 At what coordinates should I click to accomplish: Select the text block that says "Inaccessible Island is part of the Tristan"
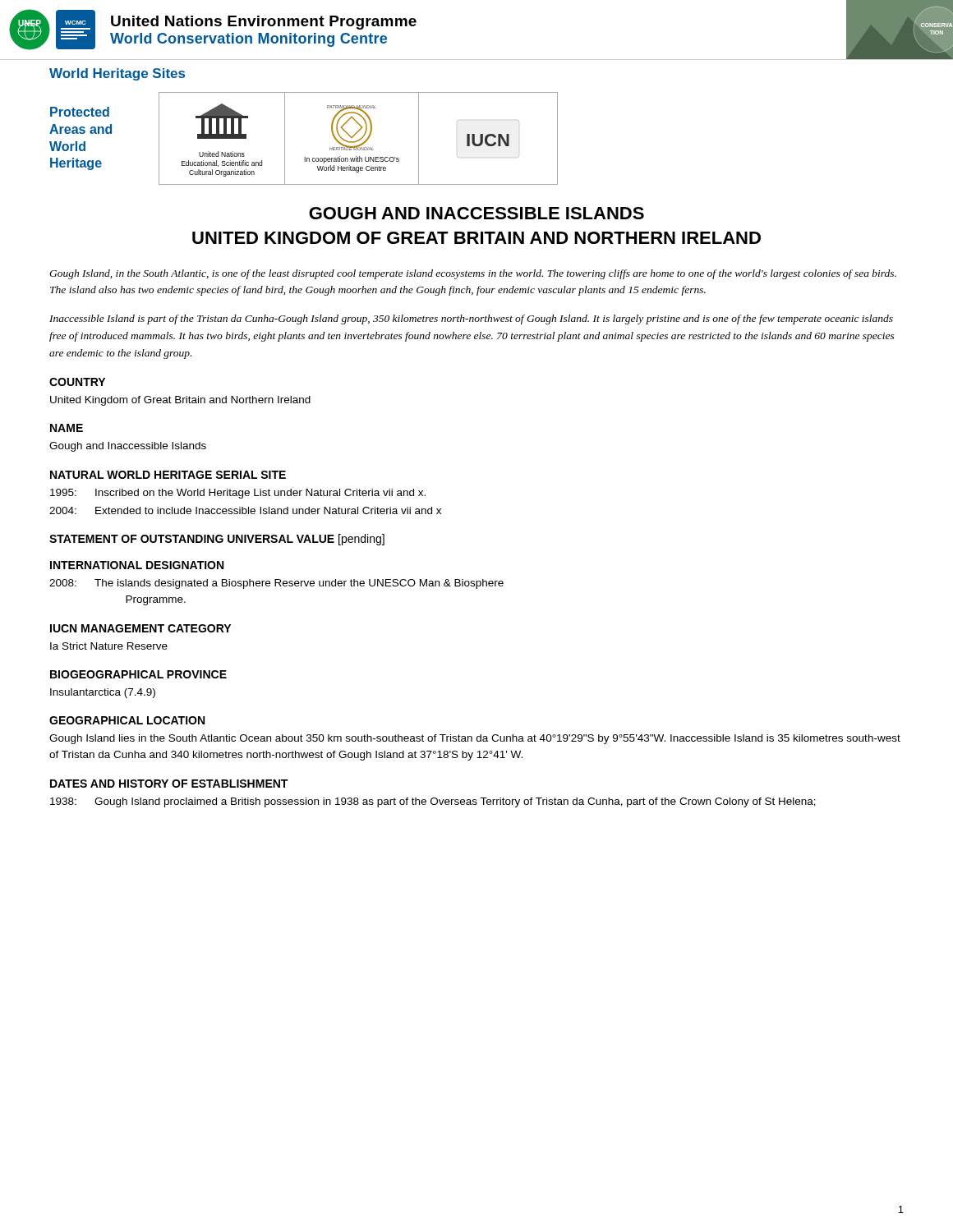pos(472,336)
